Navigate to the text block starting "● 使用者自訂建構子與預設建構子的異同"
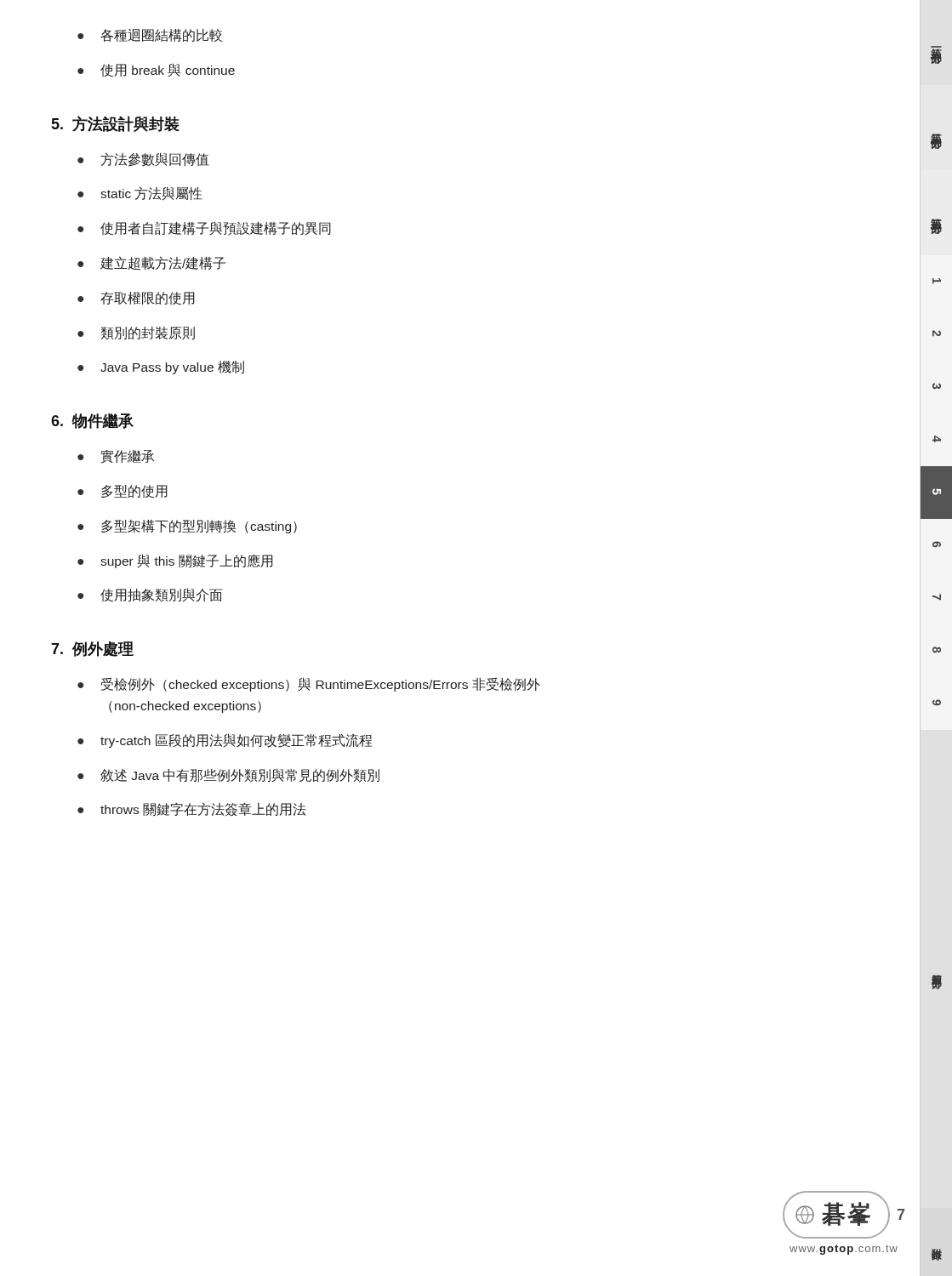The width and height of the screenshot is (952, 1276). point(204,229)
